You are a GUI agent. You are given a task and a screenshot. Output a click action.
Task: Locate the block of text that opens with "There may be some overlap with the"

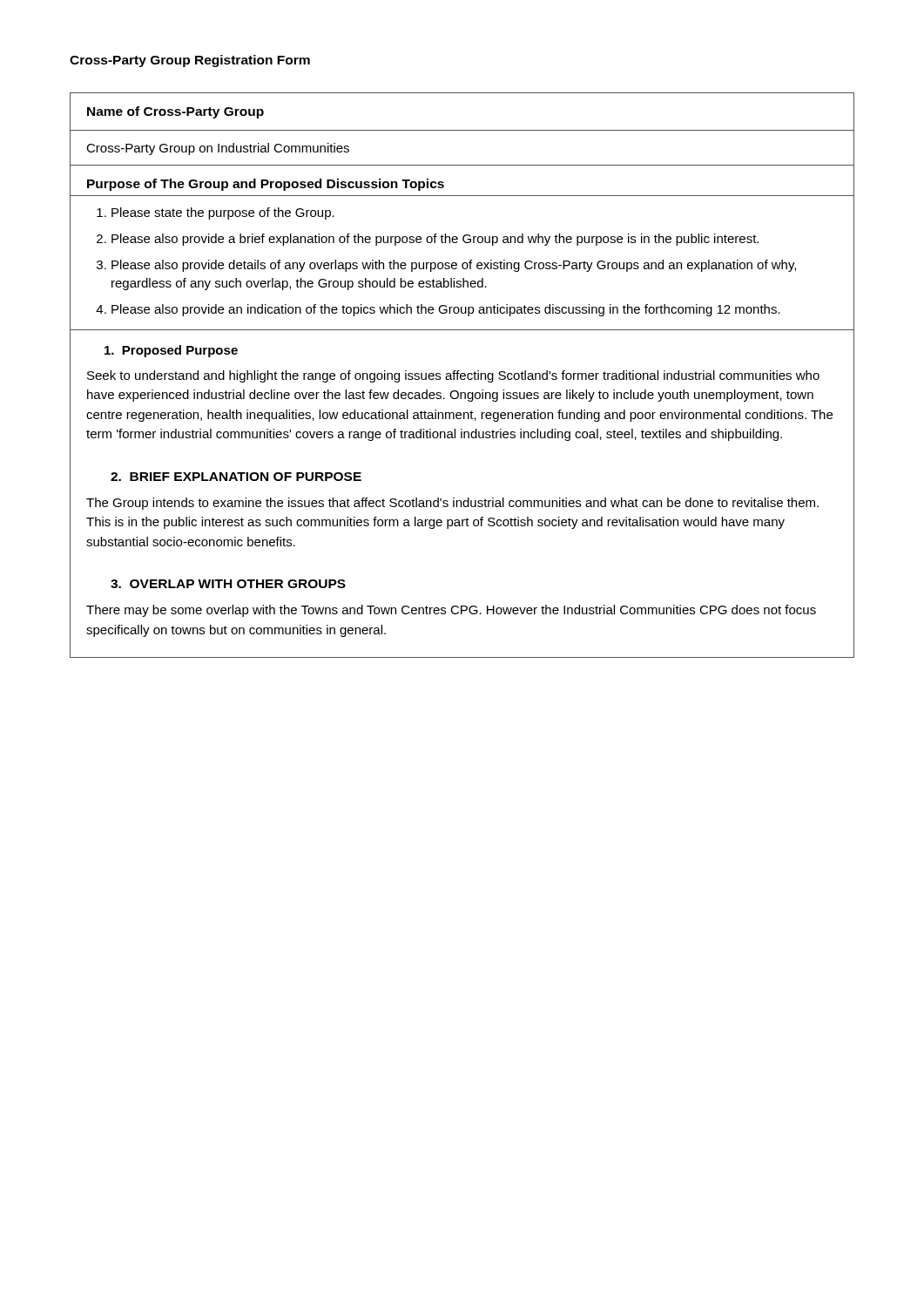point(462,620)
